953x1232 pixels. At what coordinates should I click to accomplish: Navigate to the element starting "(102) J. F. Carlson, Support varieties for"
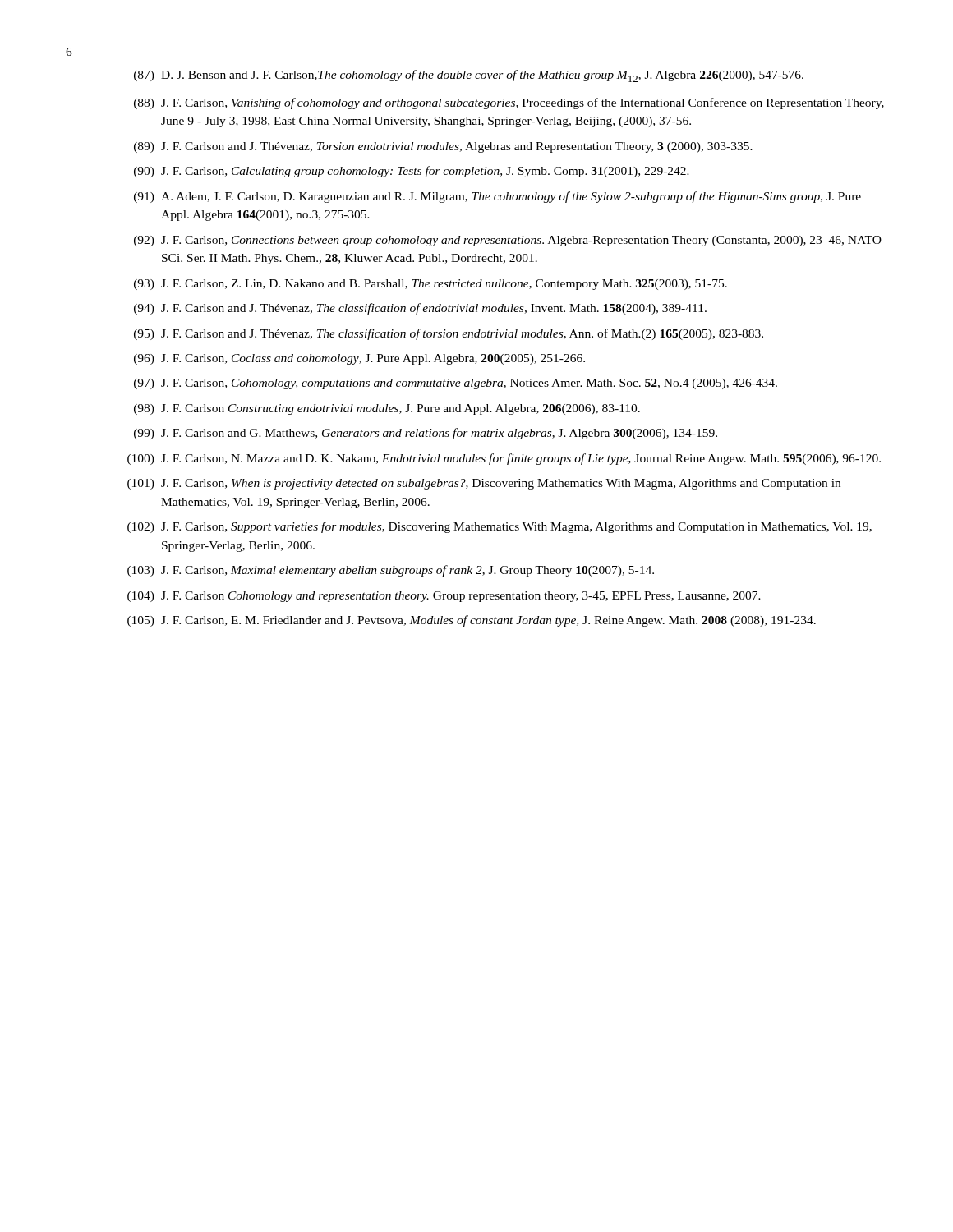497,536
